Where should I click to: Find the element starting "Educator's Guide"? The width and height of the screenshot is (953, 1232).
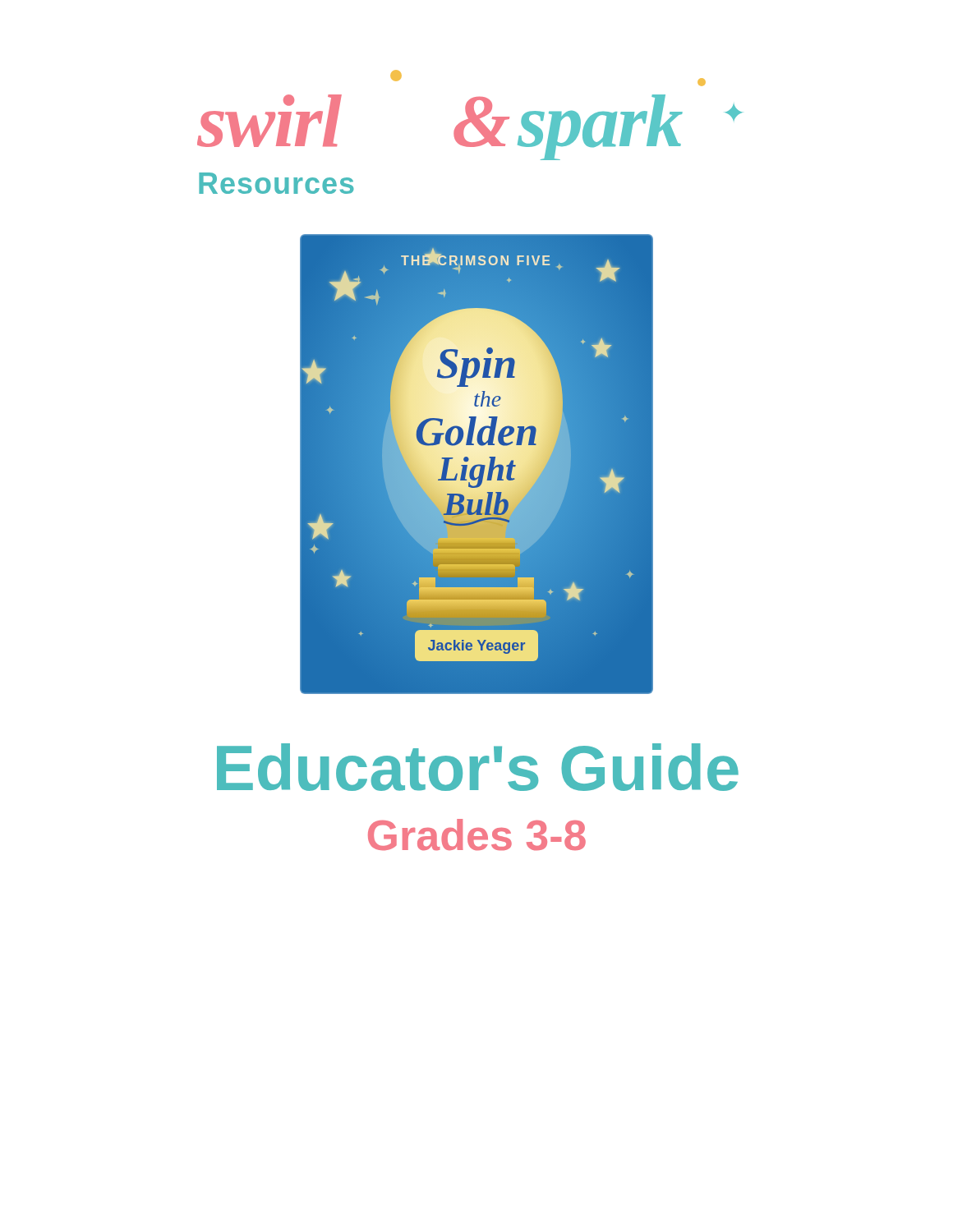click(476, 769)
